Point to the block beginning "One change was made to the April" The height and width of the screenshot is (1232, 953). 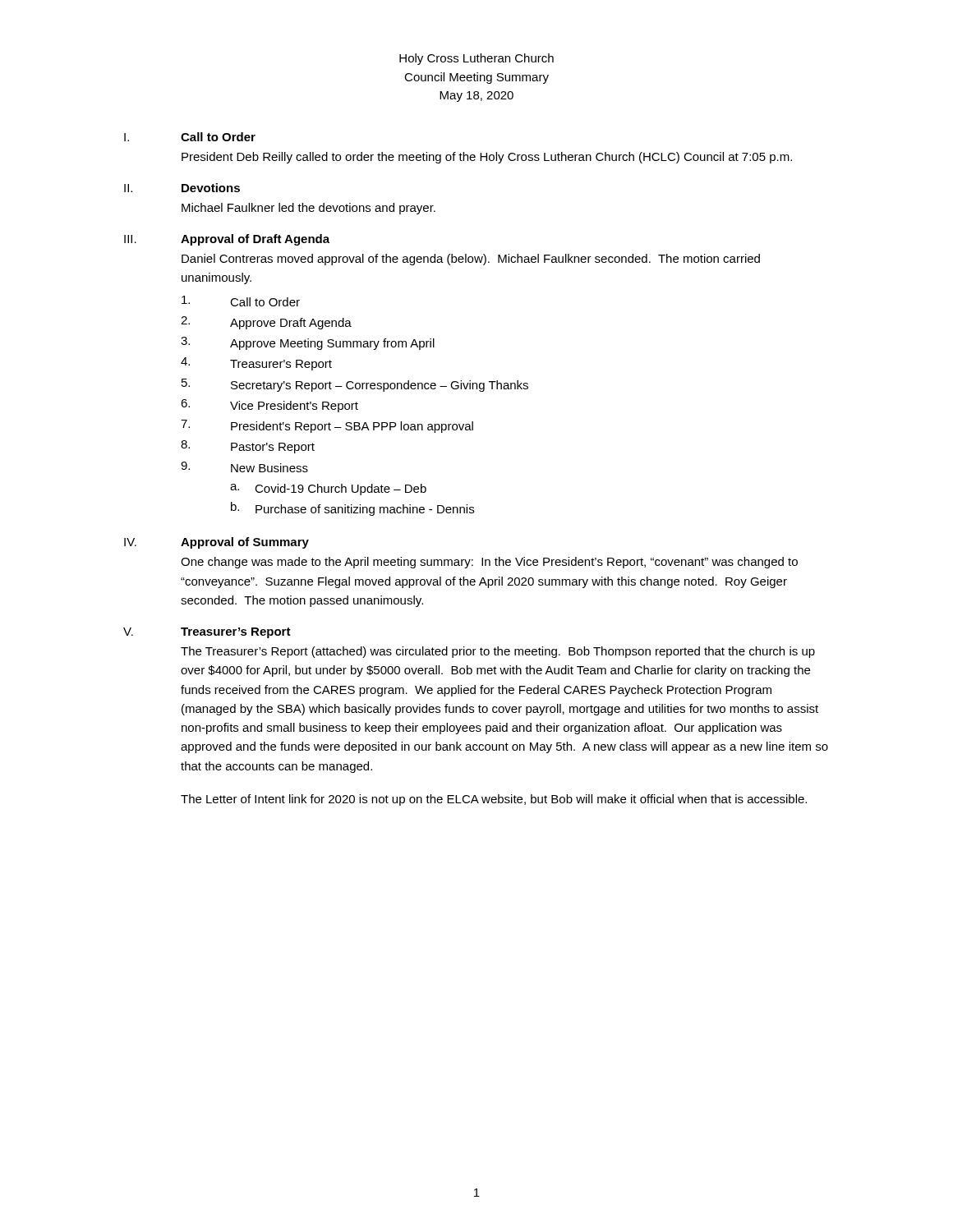(489, 581)
